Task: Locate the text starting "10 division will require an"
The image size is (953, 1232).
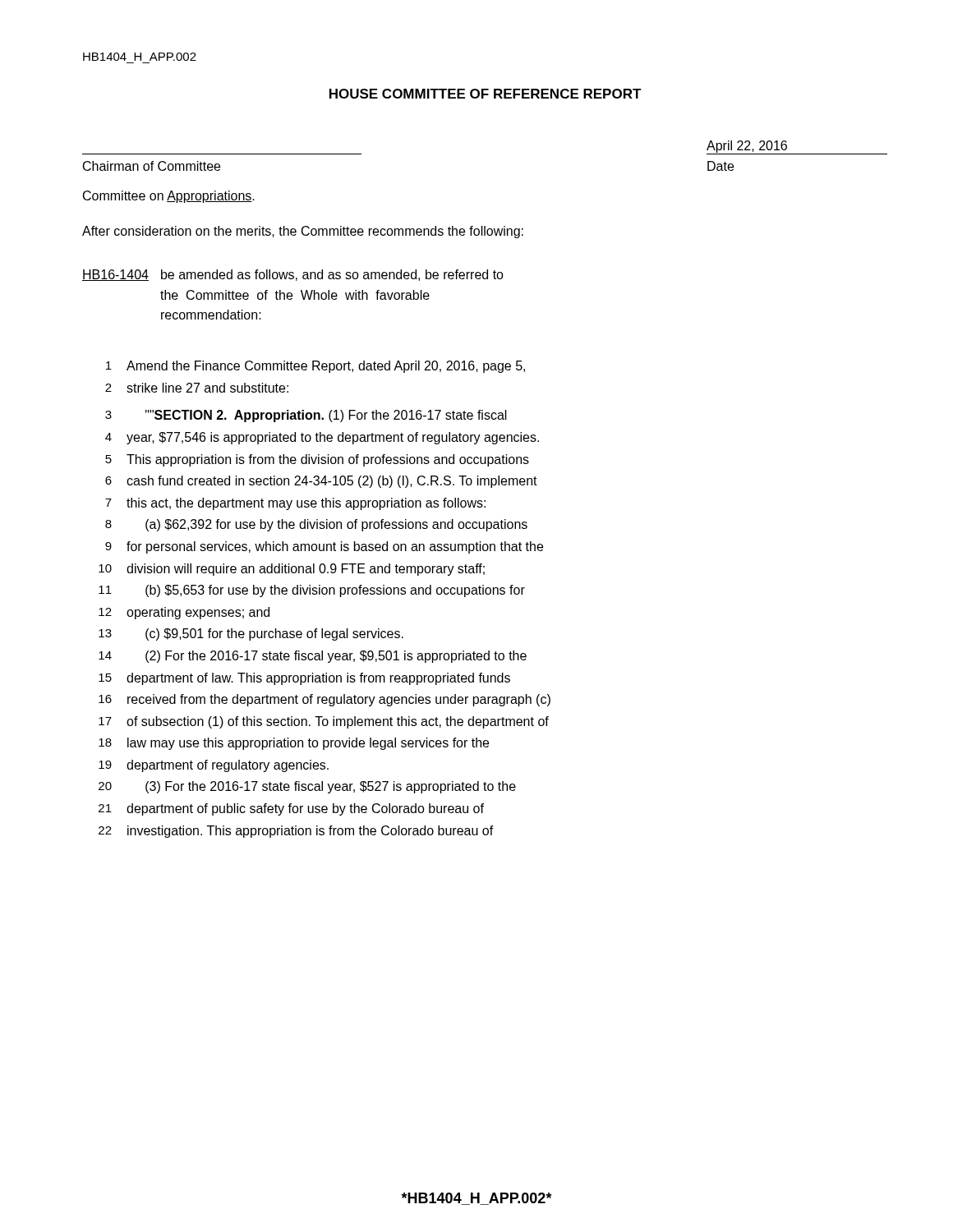Action: tap(485, 569)
